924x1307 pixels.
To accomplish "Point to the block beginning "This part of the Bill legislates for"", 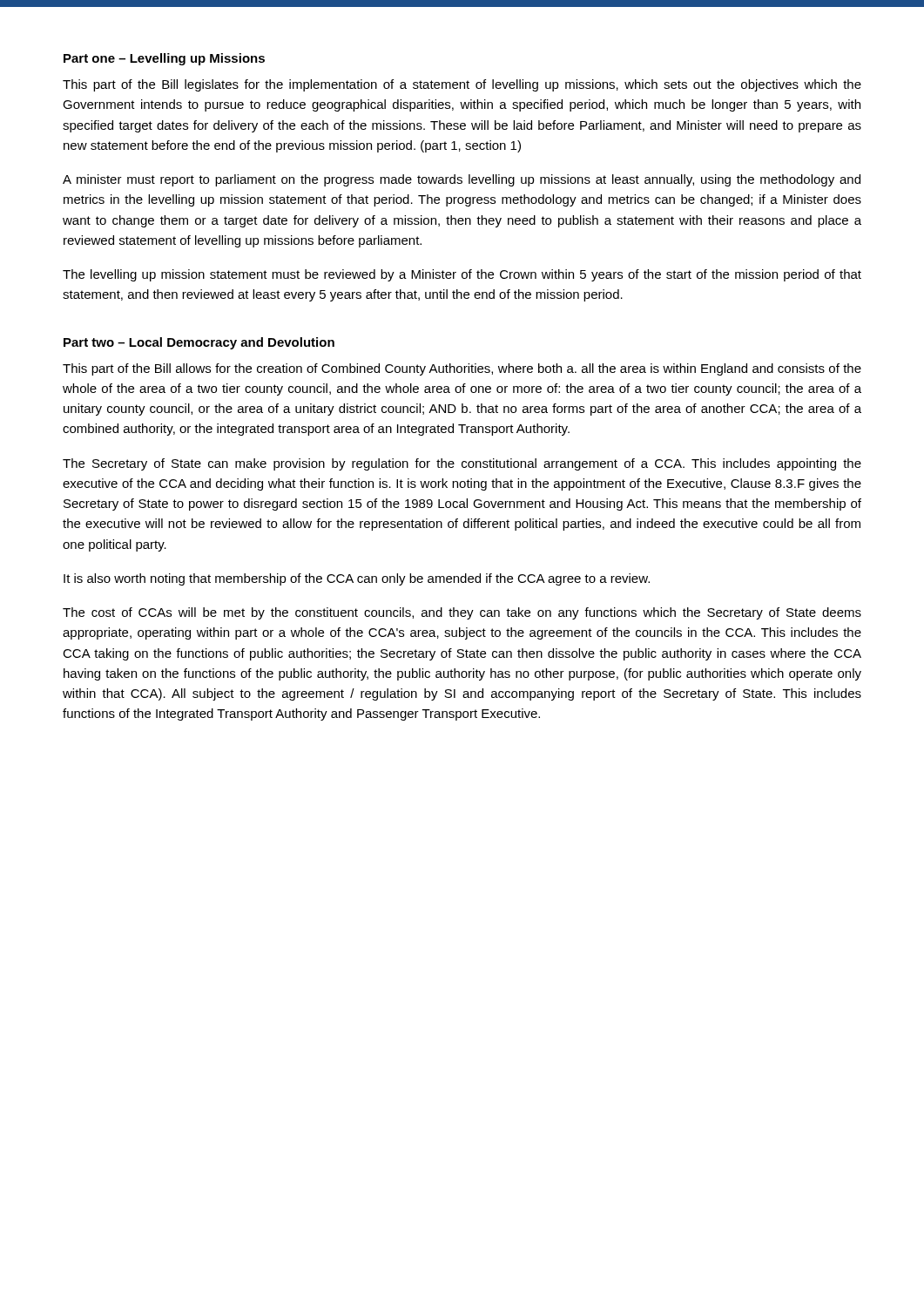I will click(x=462, y=114).
